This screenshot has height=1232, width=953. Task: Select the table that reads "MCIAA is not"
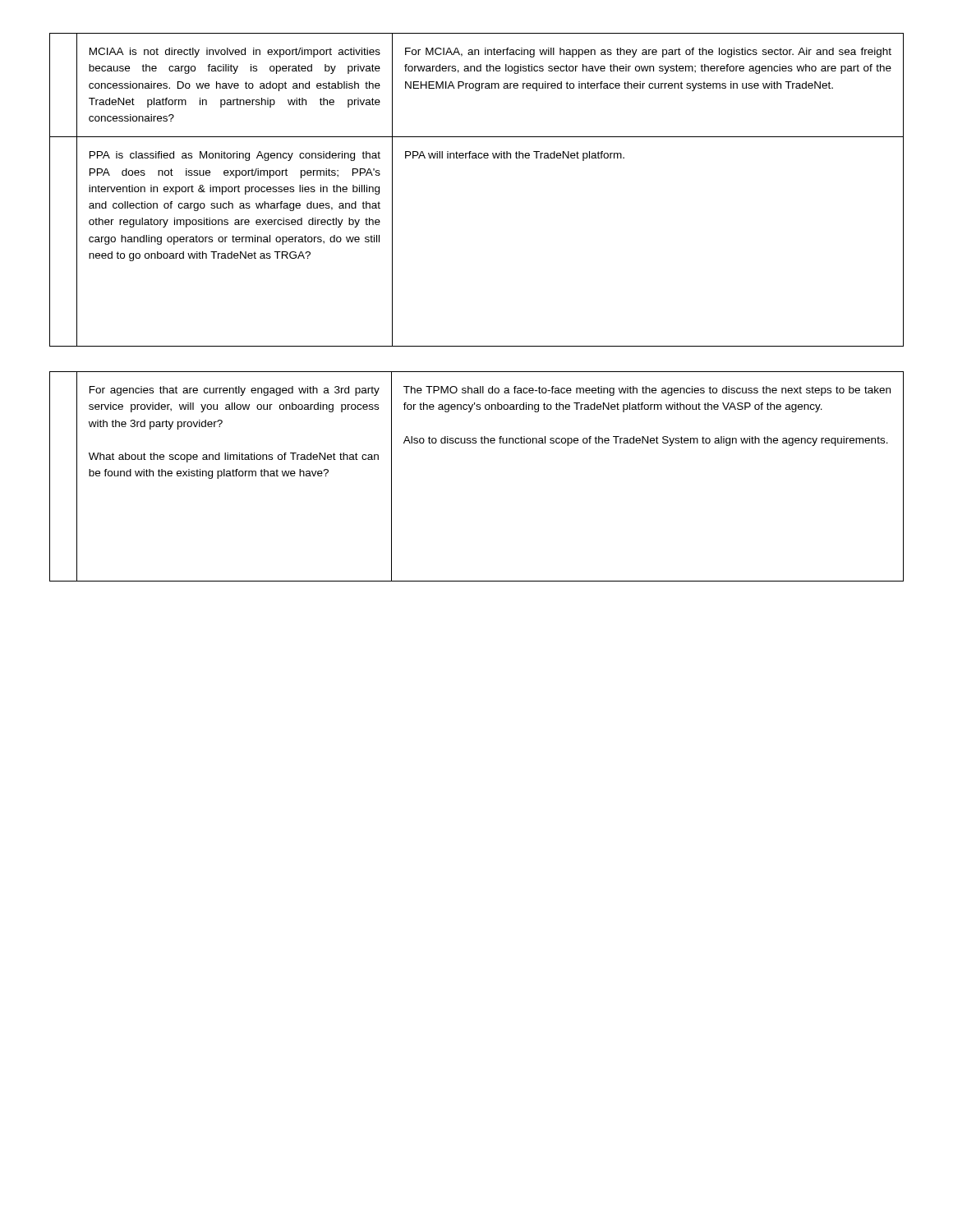[476, 307]
